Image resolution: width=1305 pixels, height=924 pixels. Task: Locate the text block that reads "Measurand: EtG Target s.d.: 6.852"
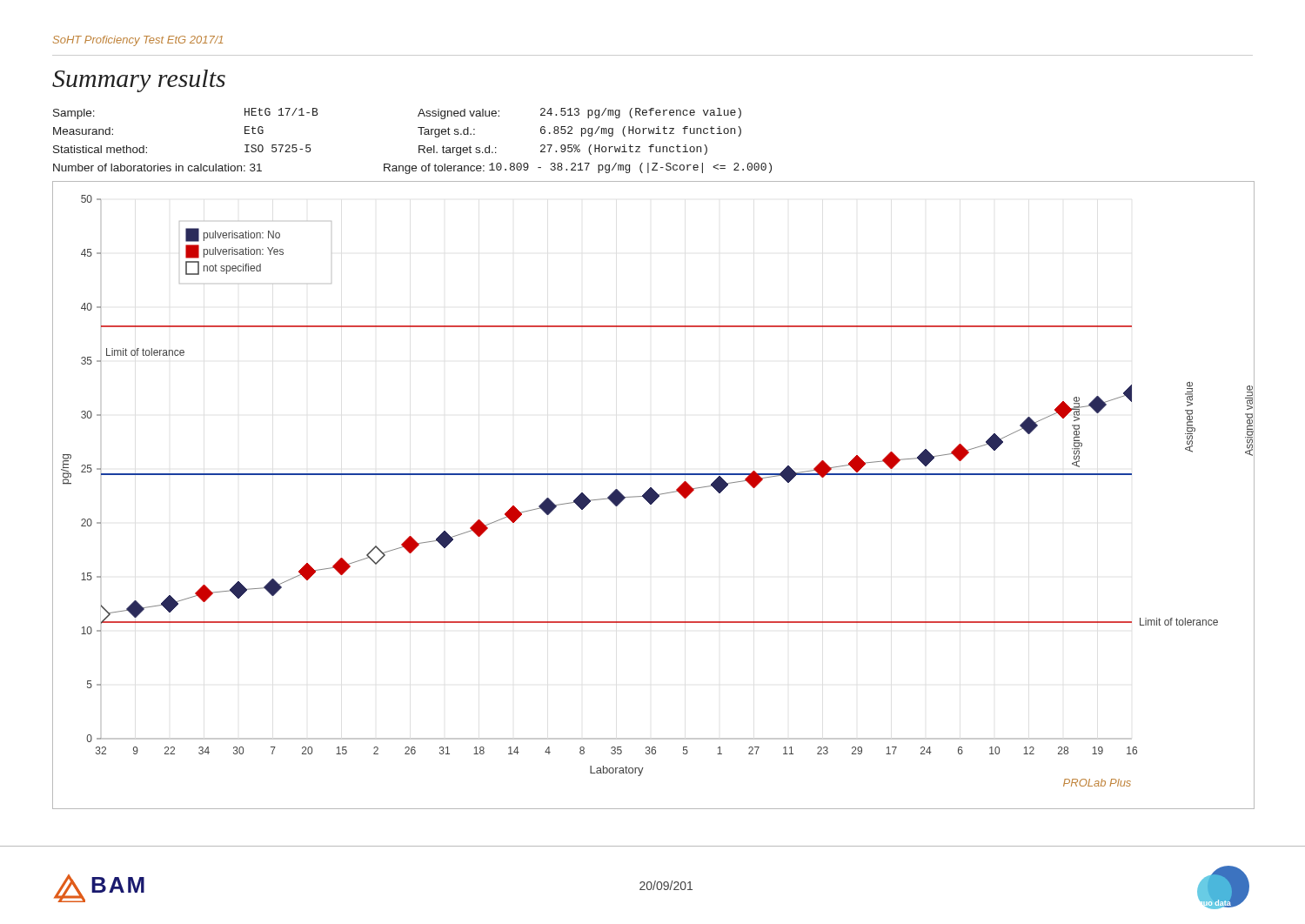pos(86,132)
